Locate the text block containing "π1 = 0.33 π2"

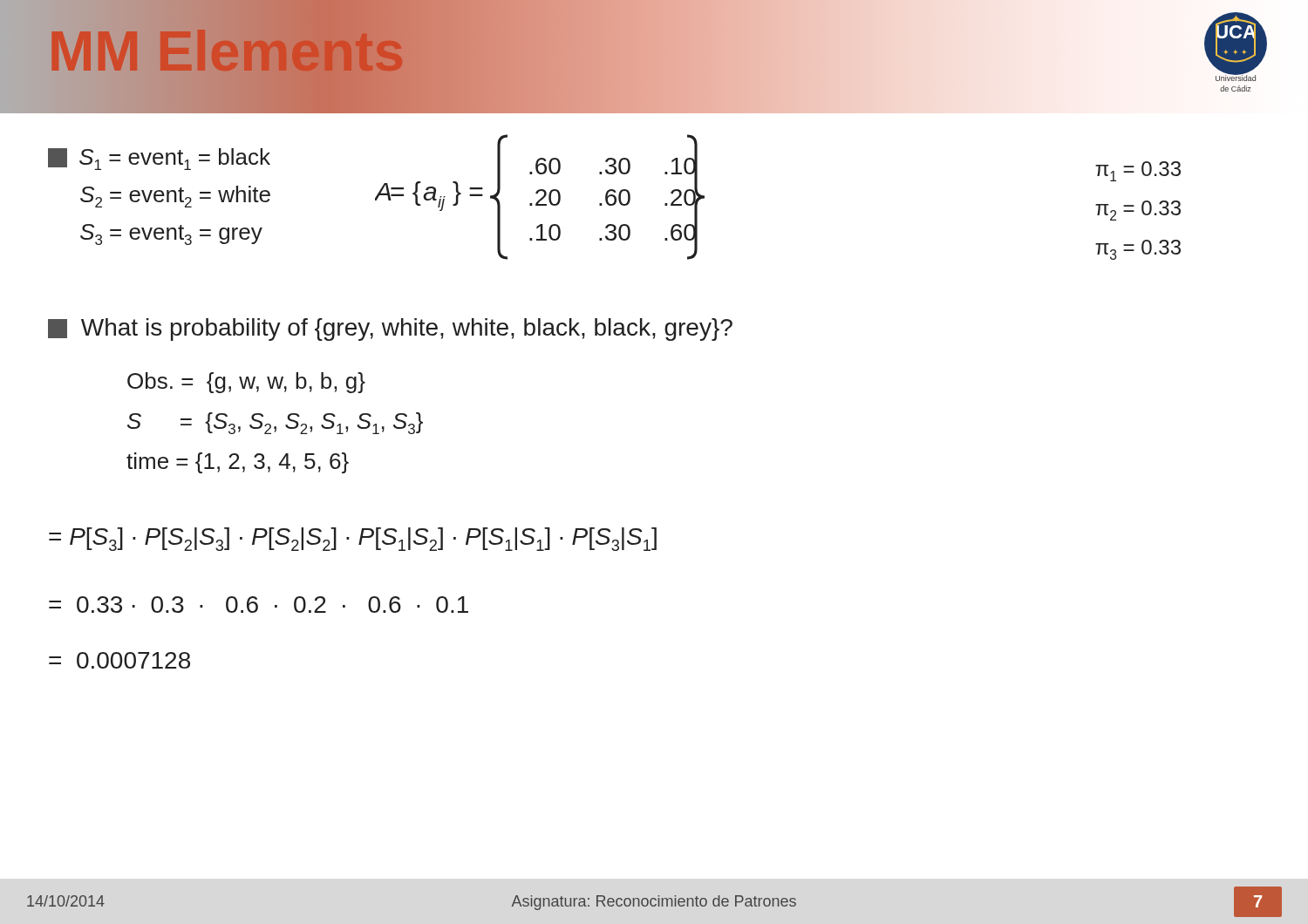click(1138, 209)
